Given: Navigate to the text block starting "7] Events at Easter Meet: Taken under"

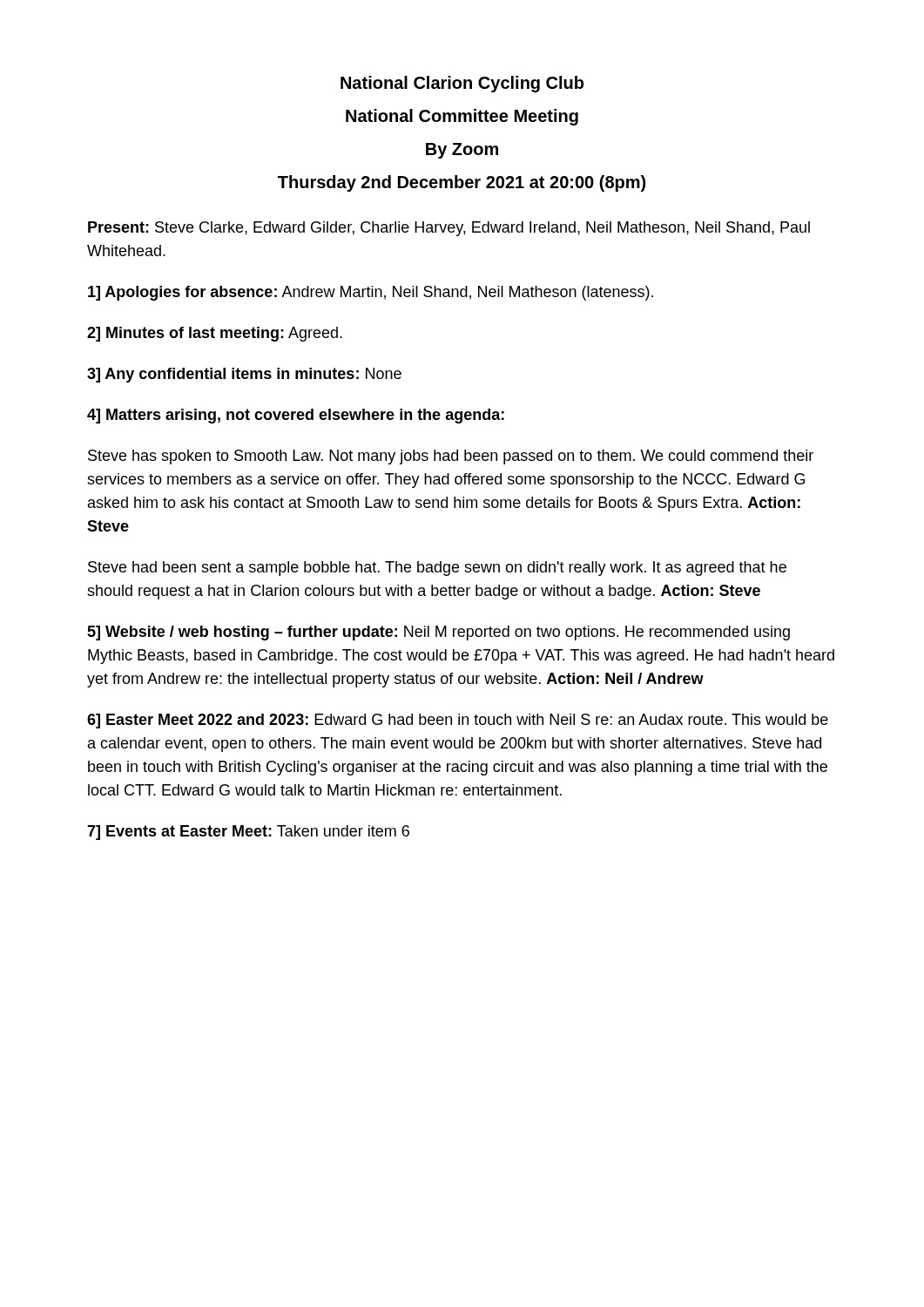Looking at the screenshot, I should click(x=249, y=831).
